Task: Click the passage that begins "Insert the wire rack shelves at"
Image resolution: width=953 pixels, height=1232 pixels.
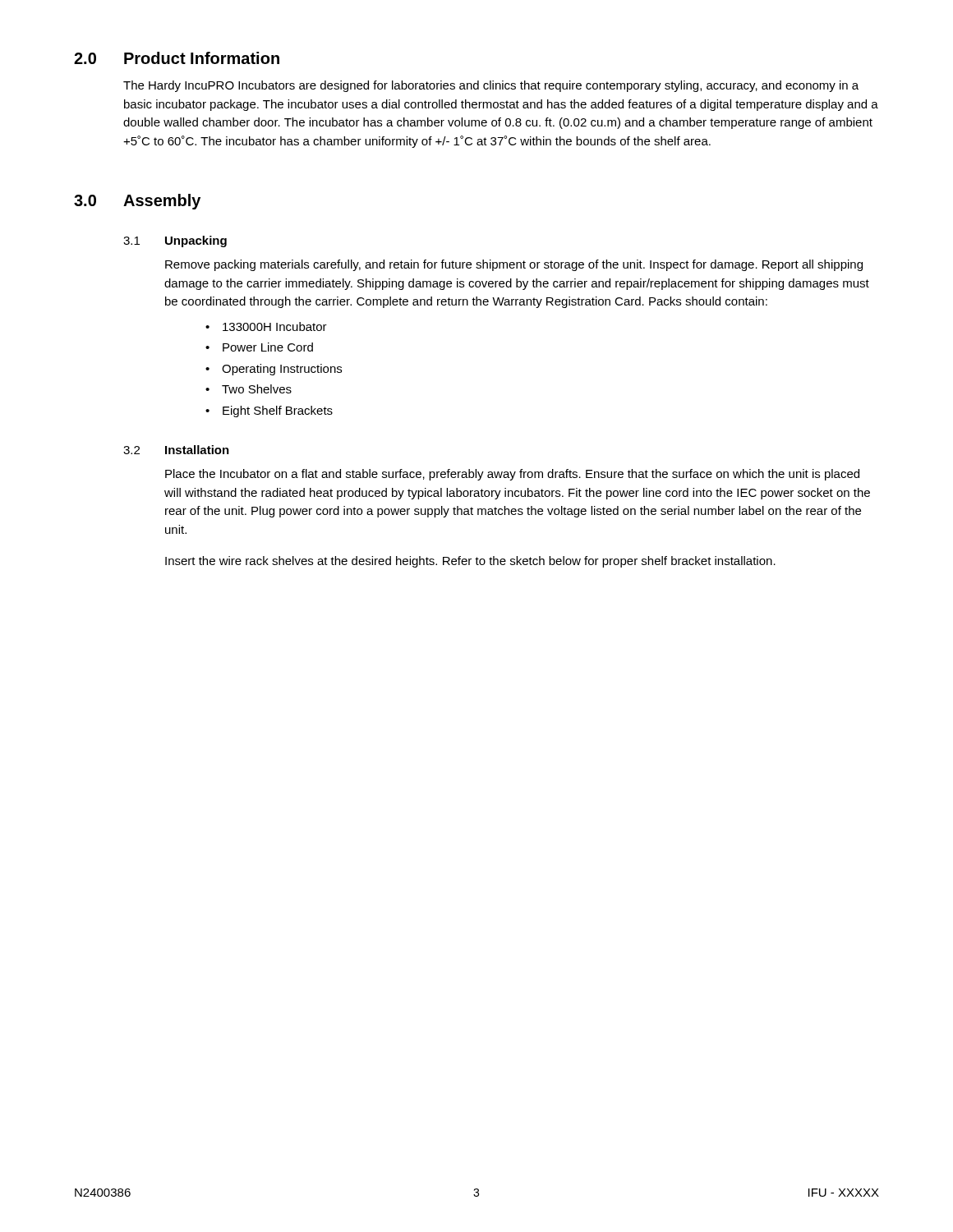Action: pos(470,561)
